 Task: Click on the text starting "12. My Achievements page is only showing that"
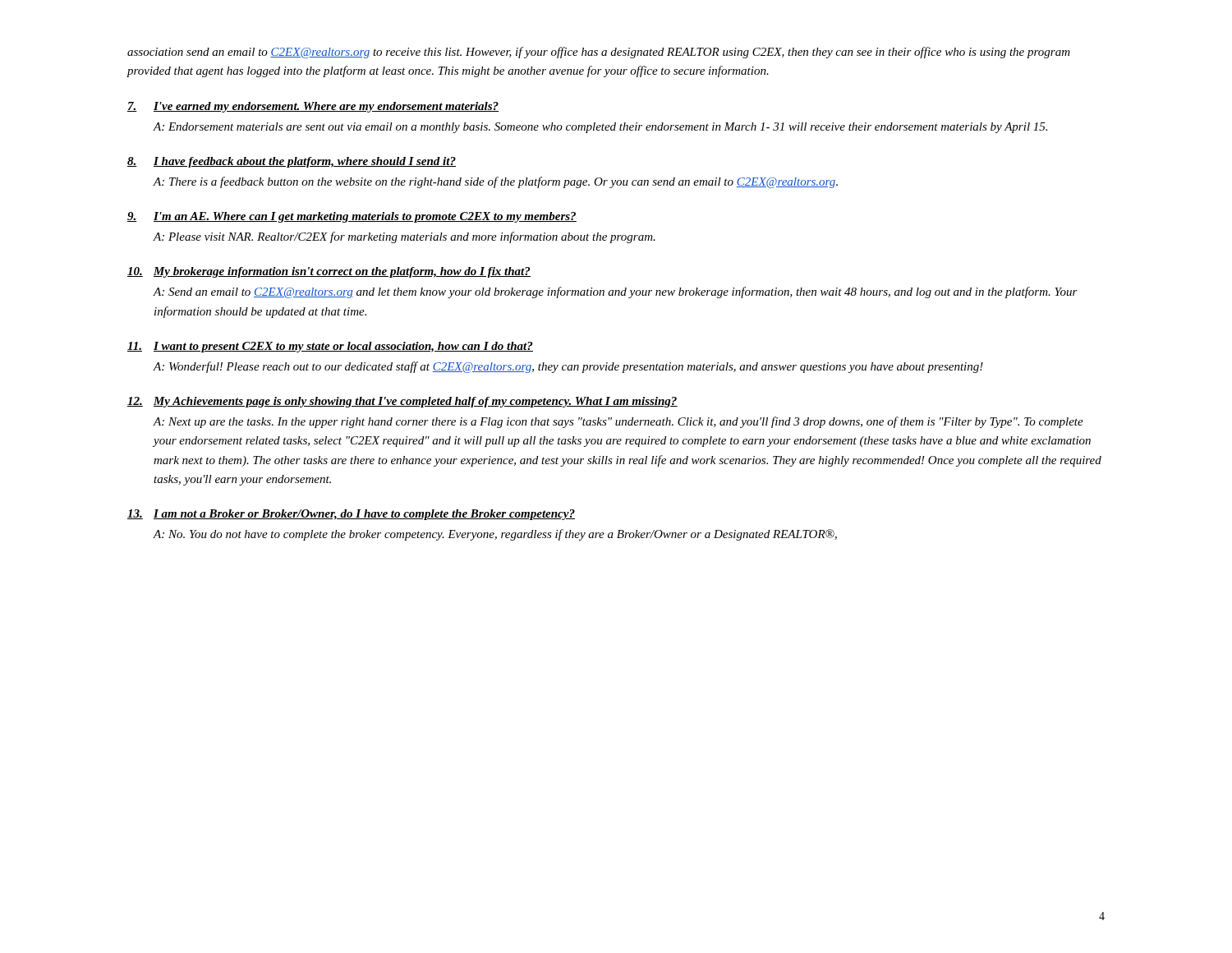pos(616,442)
